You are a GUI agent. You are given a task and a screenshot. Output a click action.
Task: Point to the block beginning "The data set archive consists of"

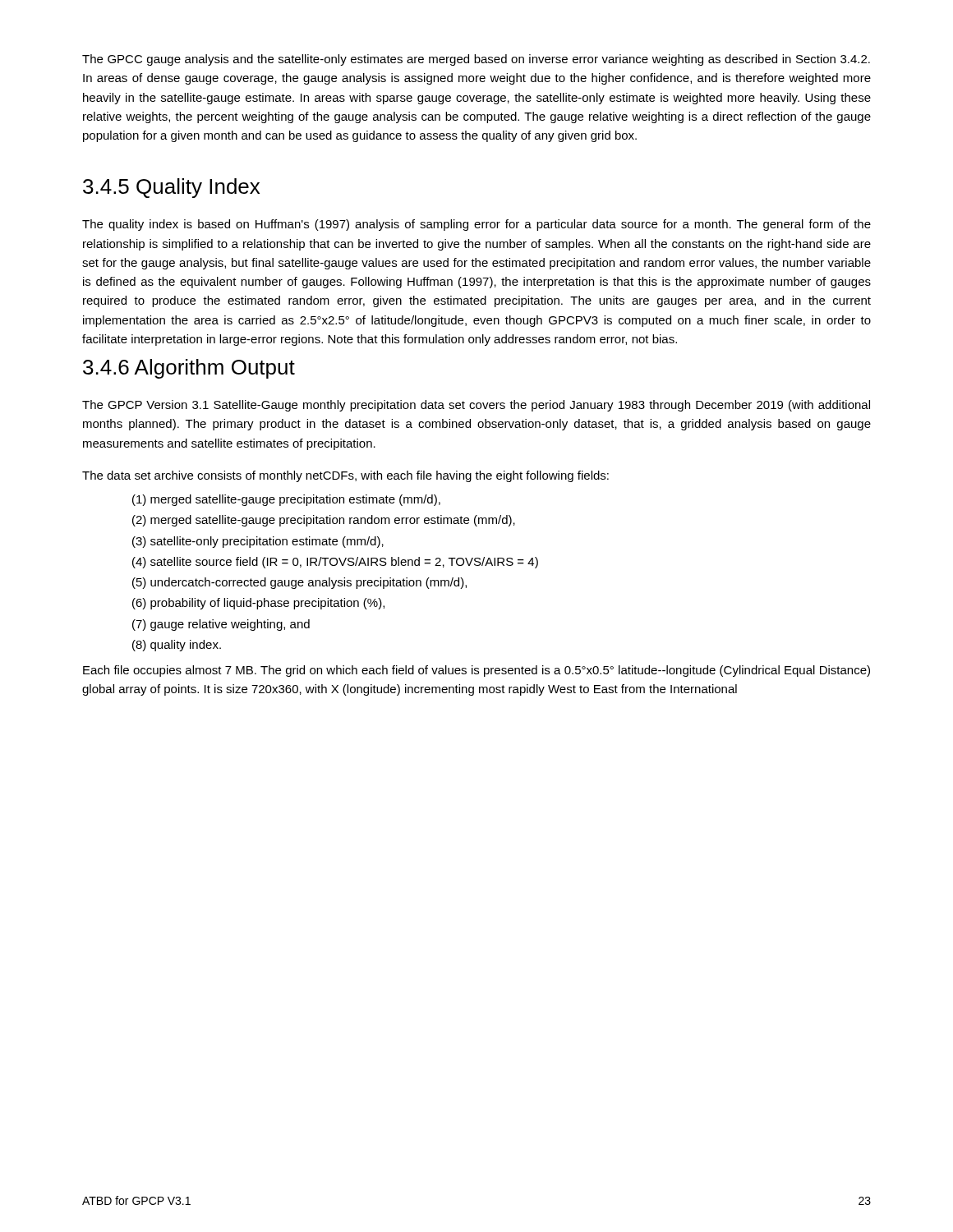pos(346,475)
